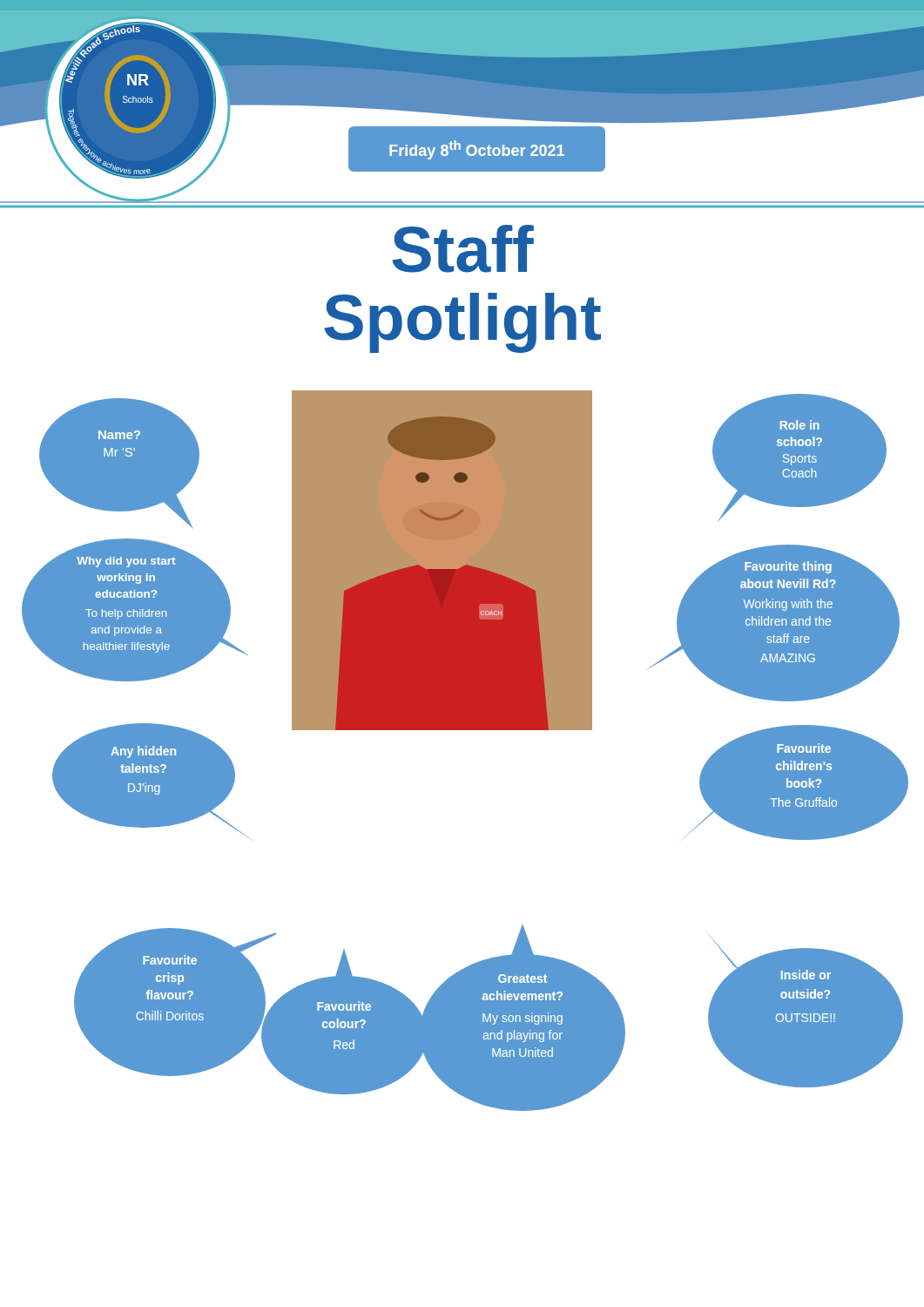Find the text that says "Name? Mr 'S'"

111,450
